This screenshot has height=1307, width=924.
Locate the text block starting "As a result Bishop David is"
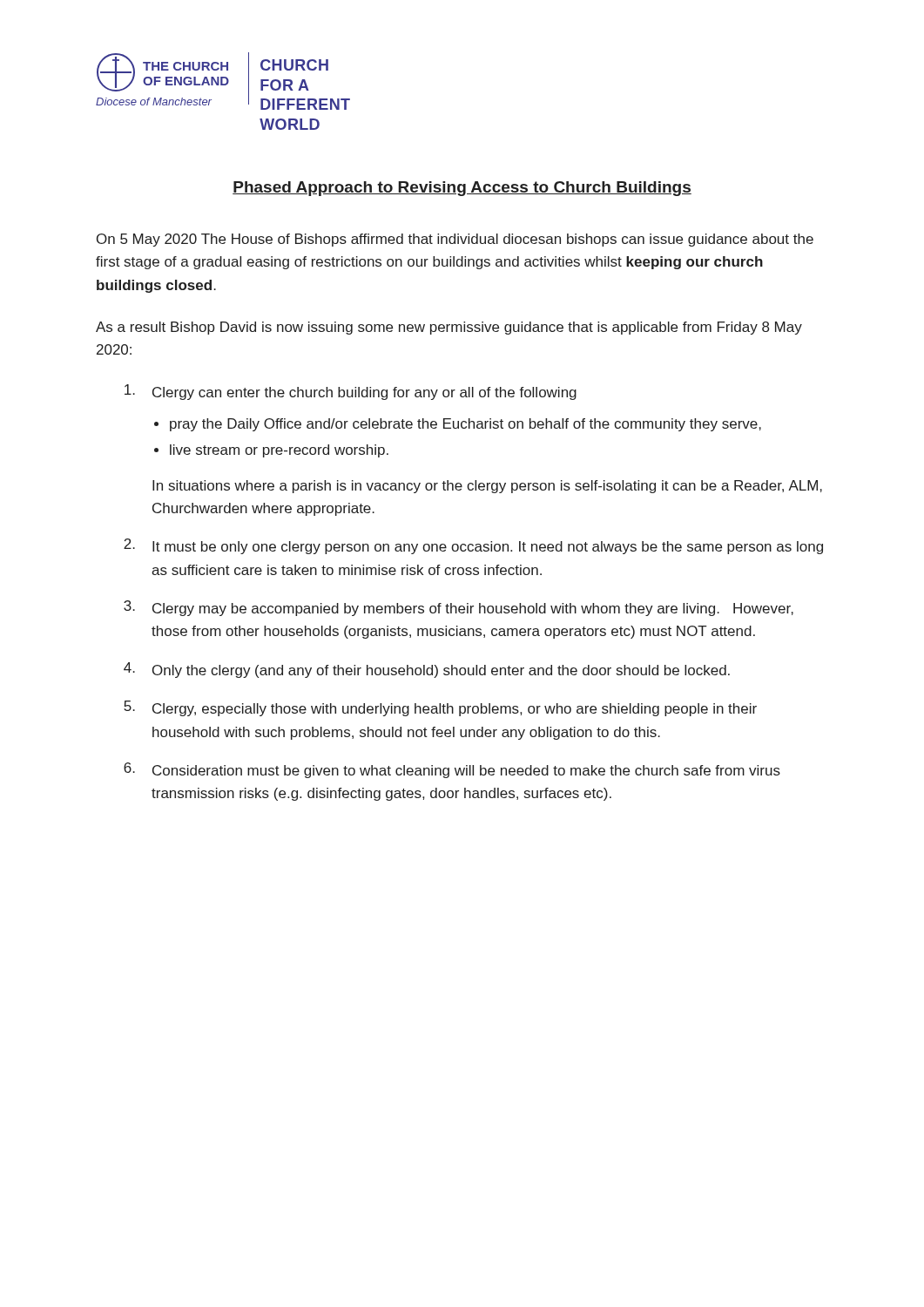(449, 339)
